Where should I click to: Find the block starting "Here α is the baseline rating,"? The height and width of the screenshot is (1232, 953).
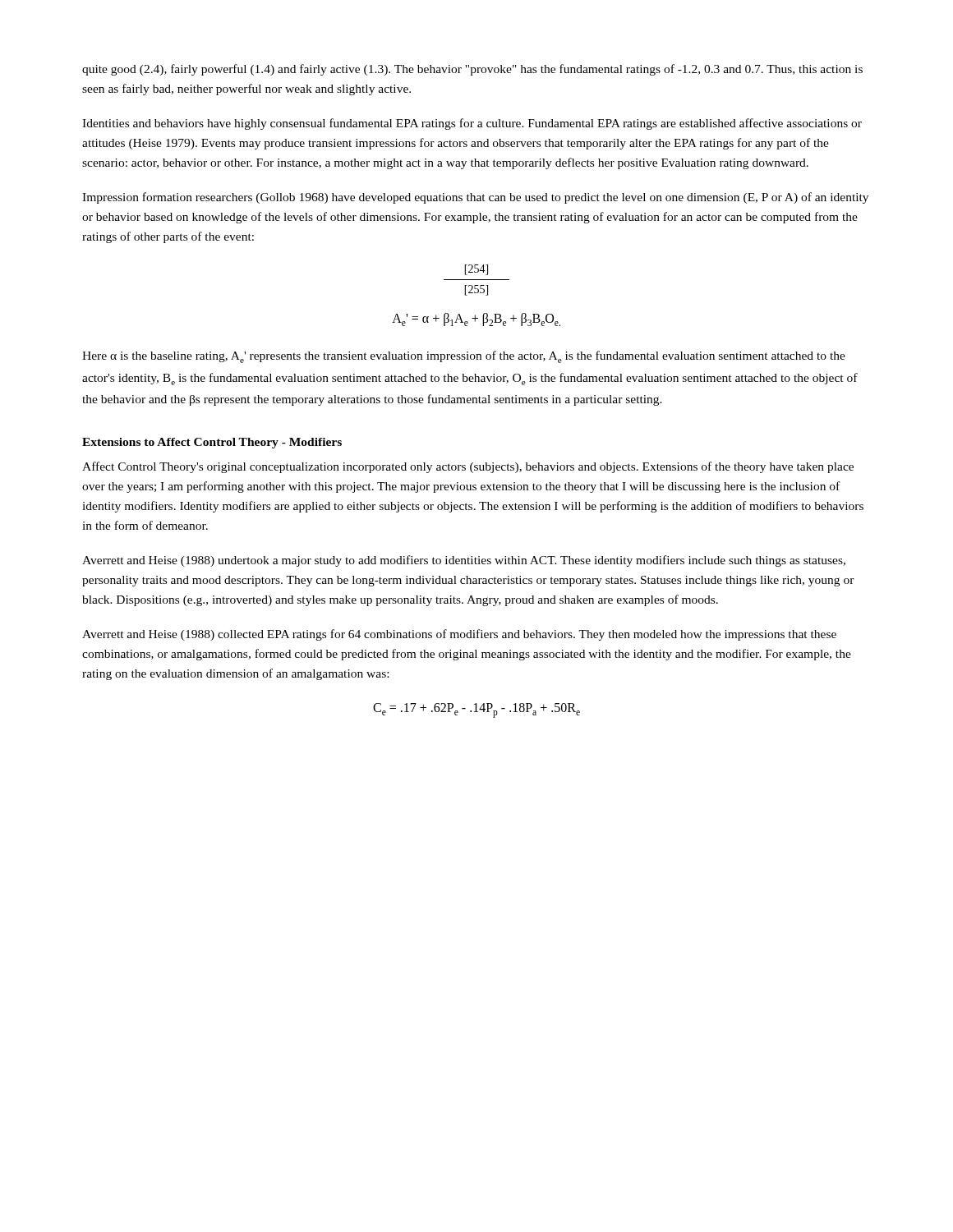(x=470, y=377)
